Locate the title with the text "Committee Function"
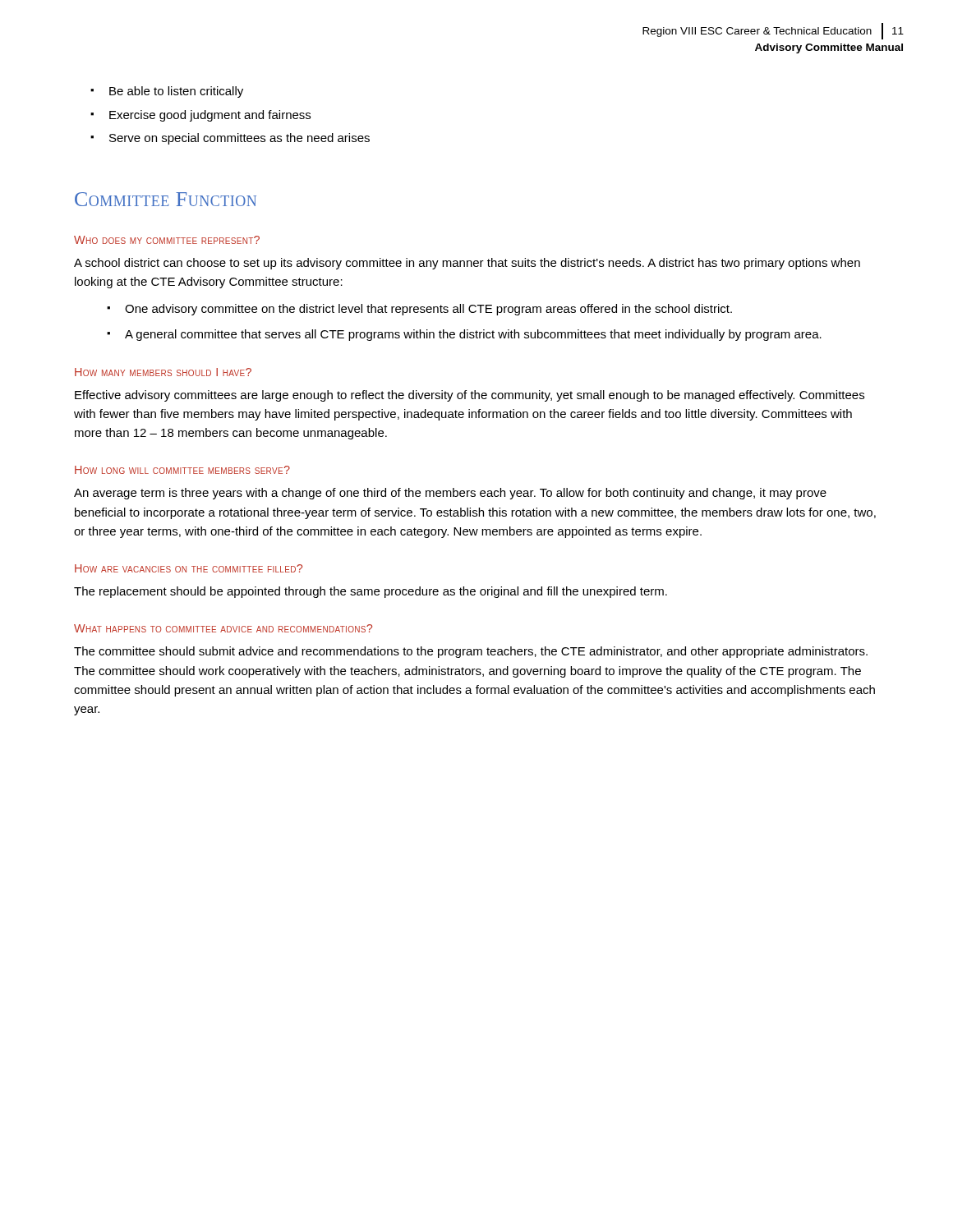The image size is (953, 1232). click(x=166, y=199)
